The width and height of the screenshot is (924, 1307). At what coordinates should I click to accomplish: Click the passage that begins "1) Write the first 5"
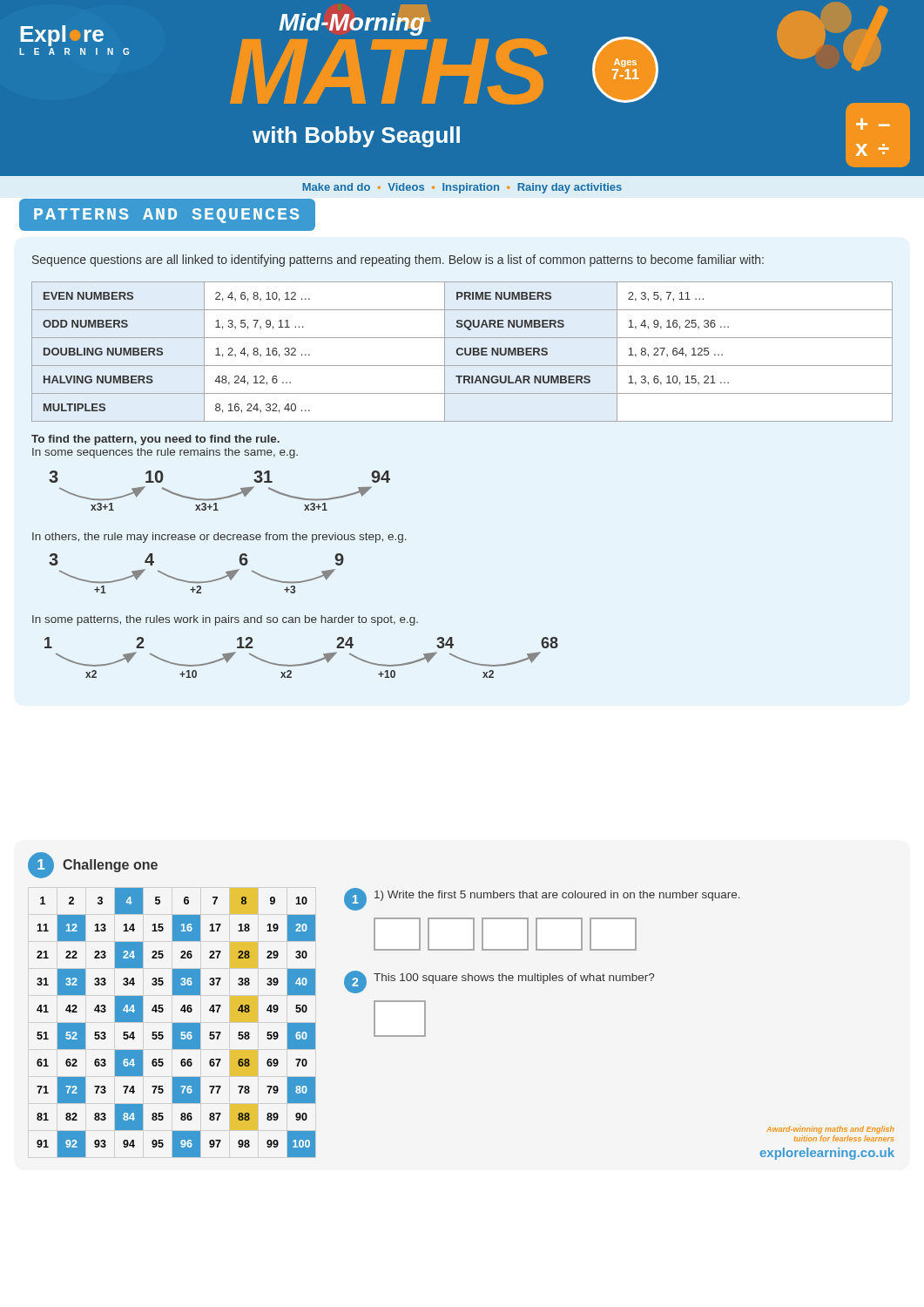pyautogui.click(x=557, y=894)
